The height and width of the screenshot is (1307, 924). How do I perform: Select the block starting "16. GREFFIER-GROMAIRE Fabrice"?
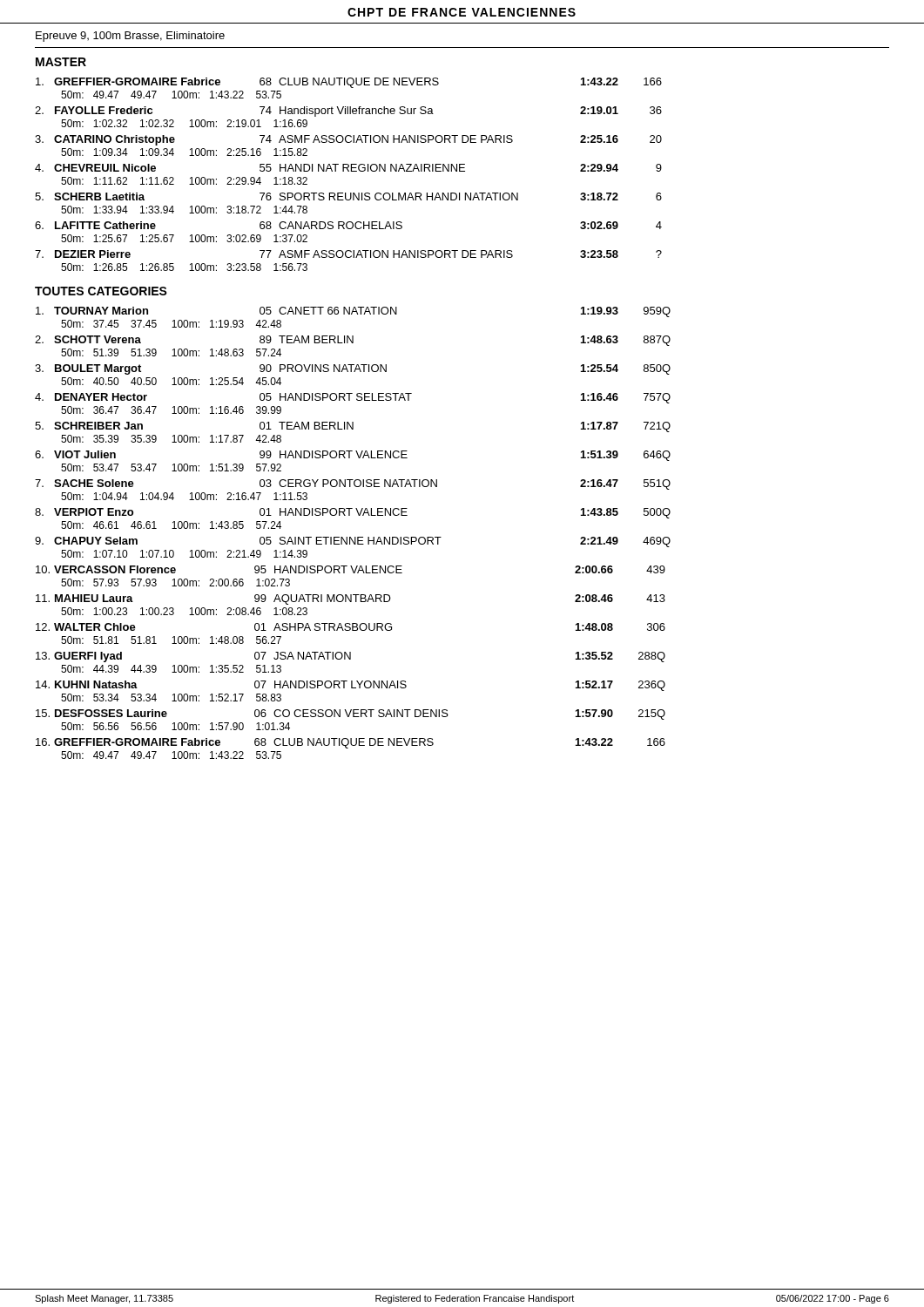click(351, 743)
